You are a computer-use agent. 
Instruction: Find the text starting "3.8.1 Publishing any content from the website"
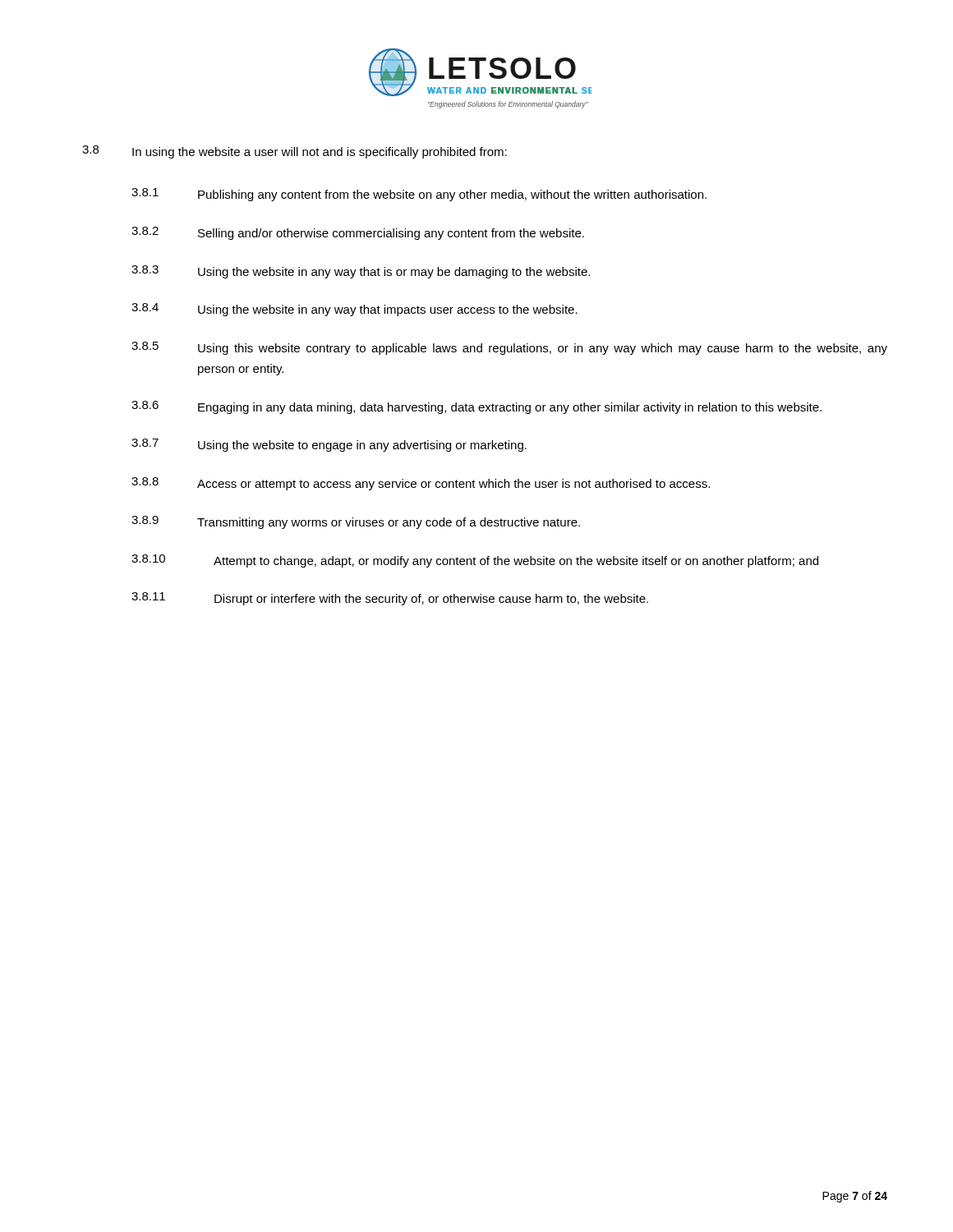(419, 195)
